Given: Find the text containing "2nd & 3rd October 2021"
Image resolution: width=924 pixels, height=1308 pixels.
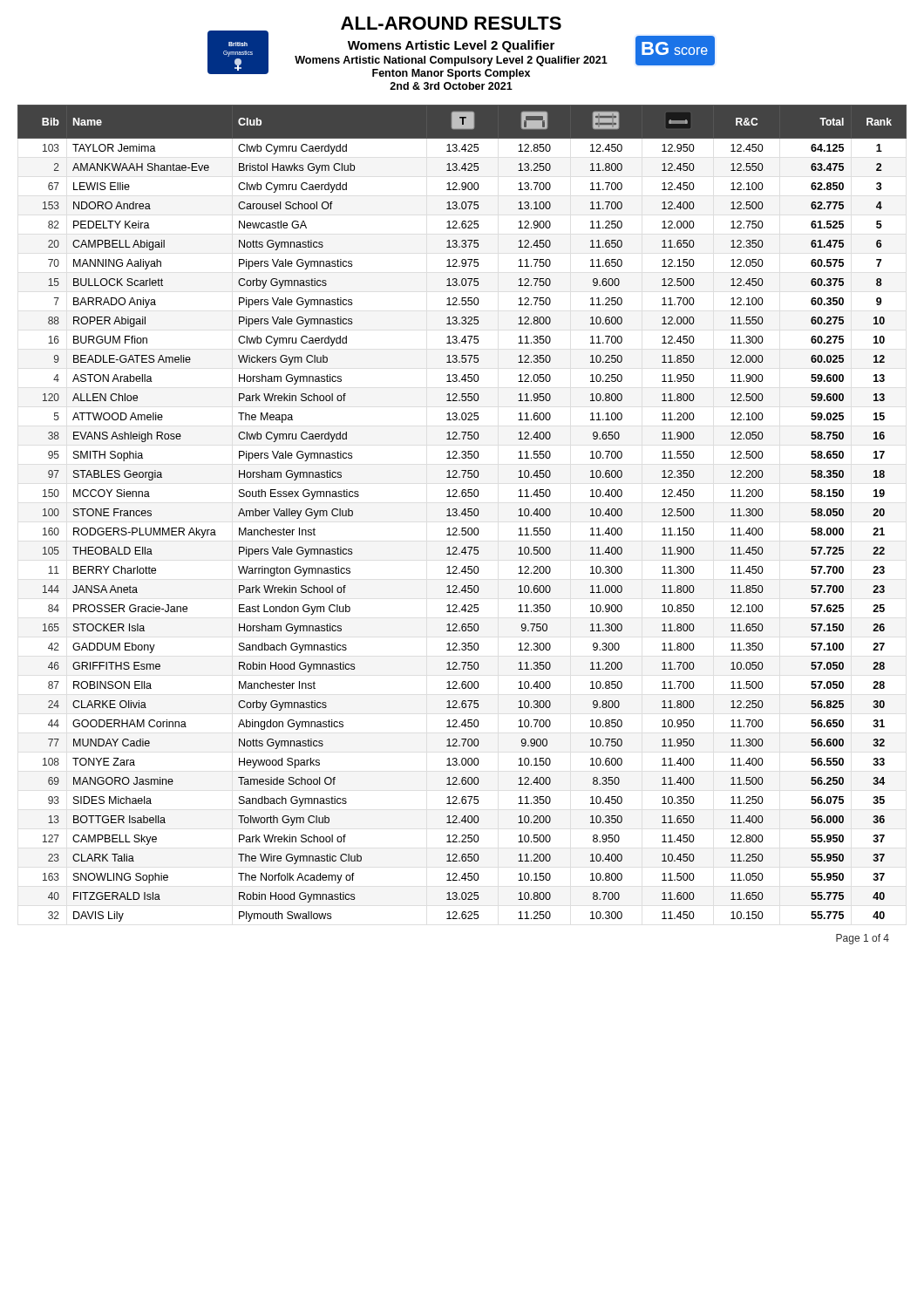Looking at the screenshot, I should [451, 86].
